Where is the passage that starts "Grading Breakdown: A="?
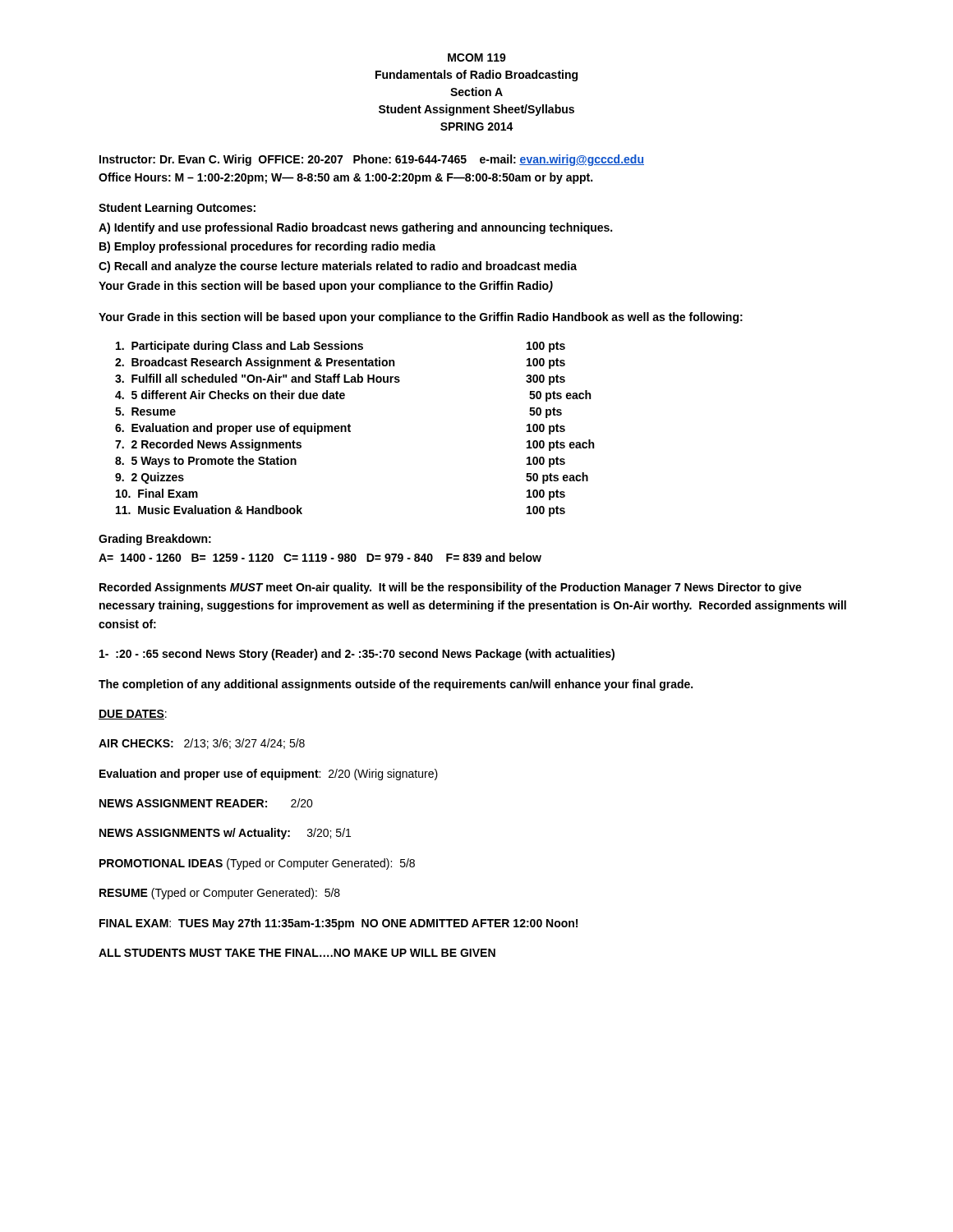The height and width of the screenshot is (1232, 953). (x=320, y=548)
